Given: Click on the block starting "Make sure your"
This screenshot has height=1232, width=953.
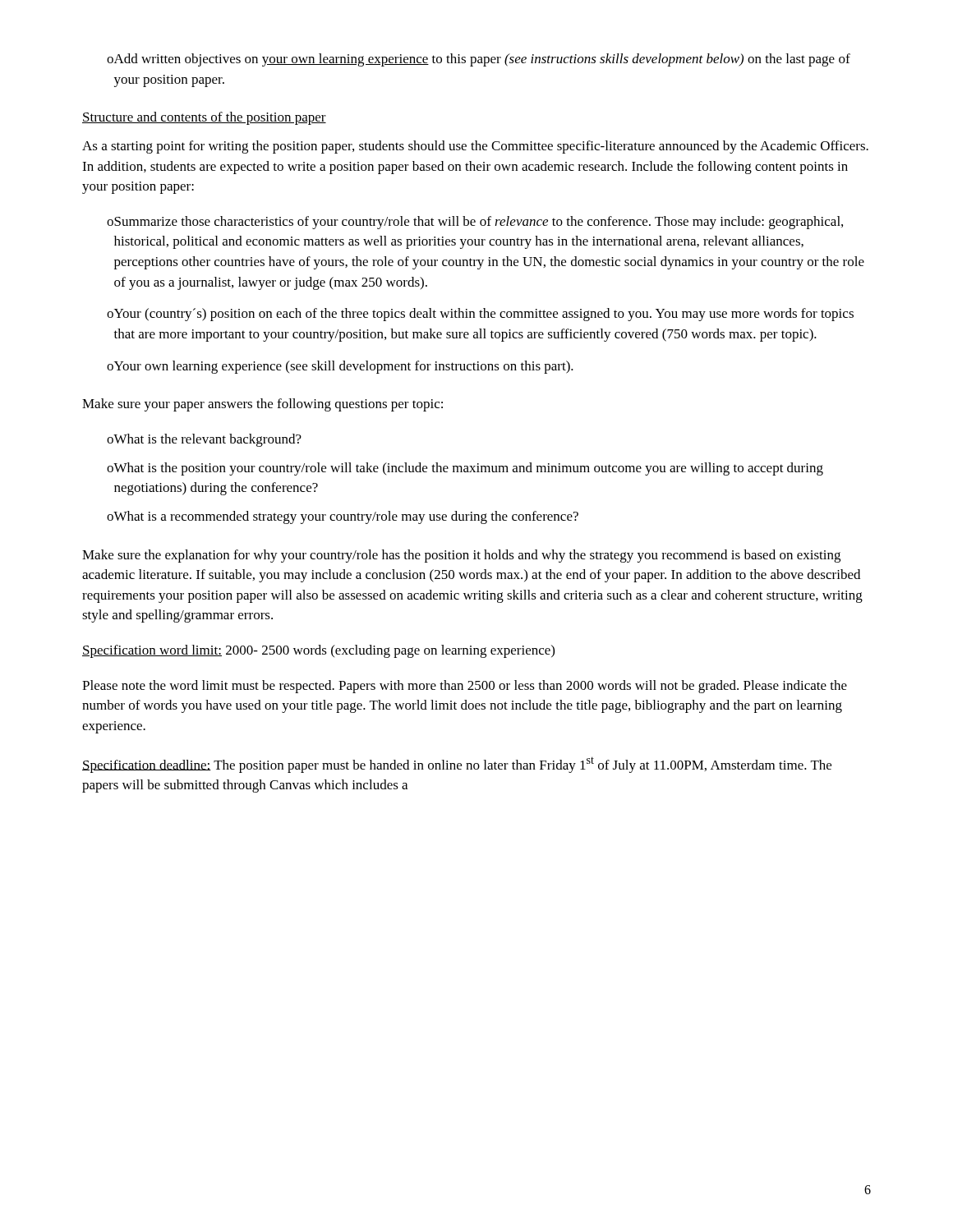Looking at the screenshot, I should point(263,404).
